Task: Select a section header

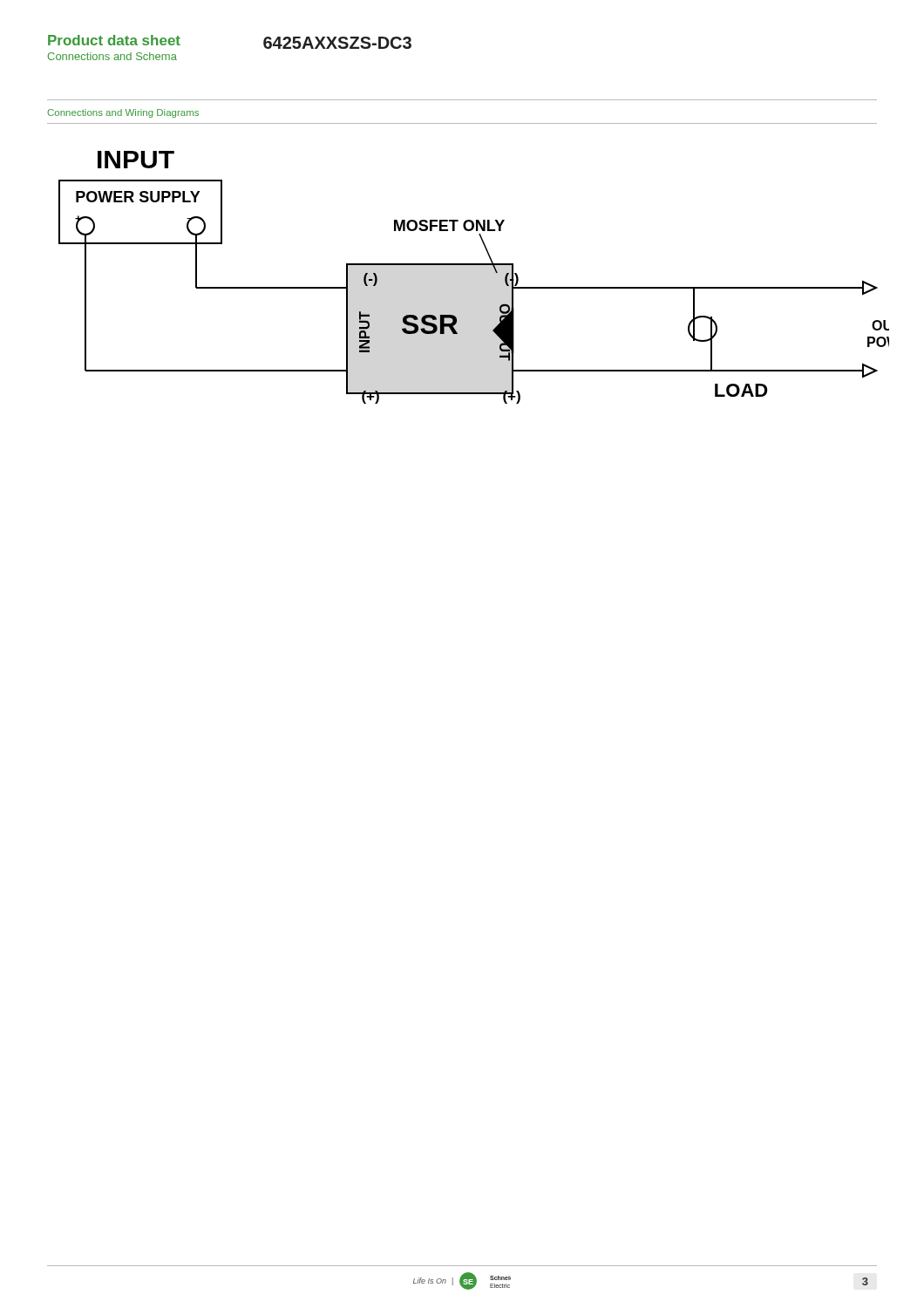Action: pos(123,112)
